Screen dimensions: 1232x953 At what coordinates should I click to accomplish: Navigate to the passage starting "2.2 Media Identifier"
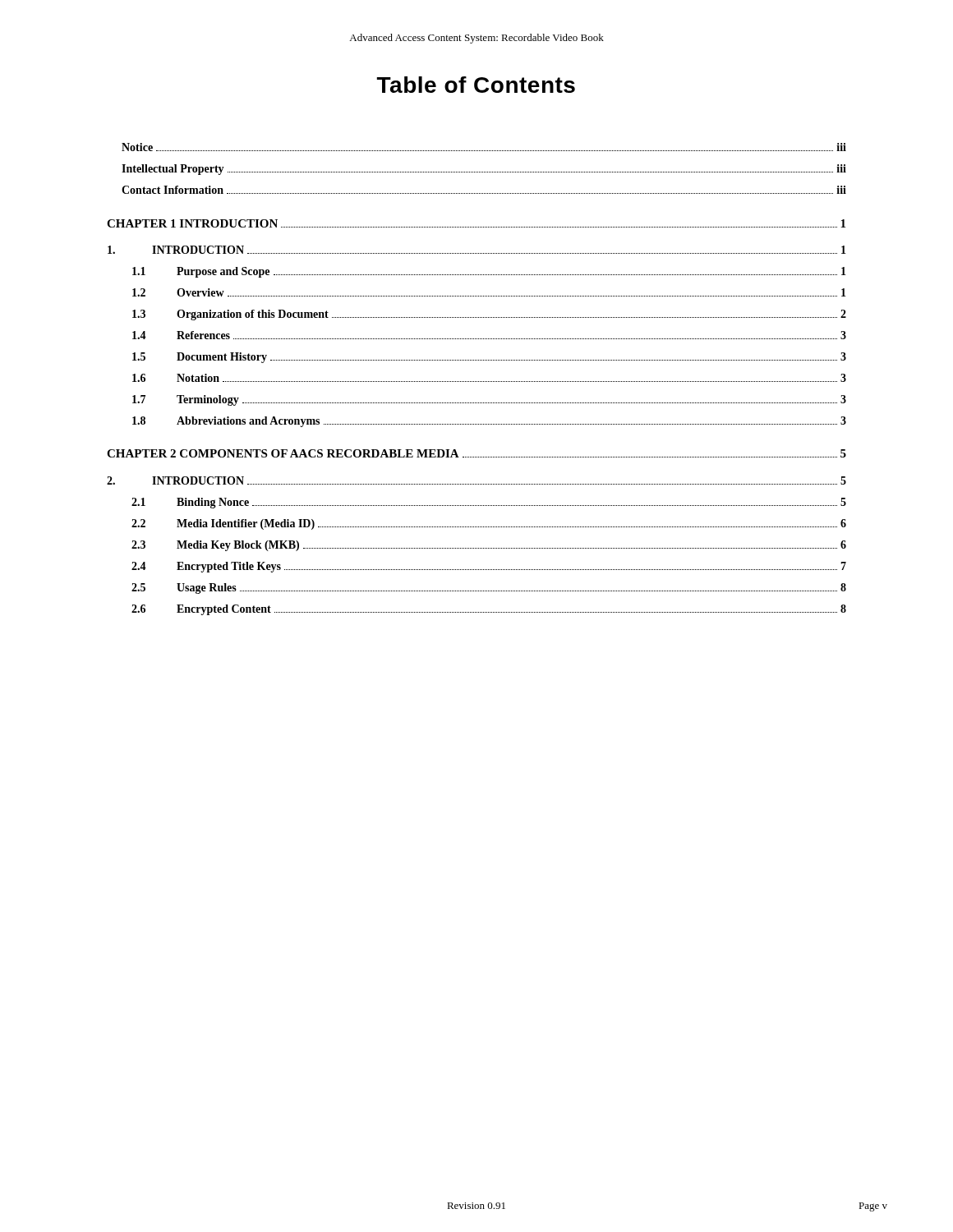pyautogui.click(x=476, y=524)
